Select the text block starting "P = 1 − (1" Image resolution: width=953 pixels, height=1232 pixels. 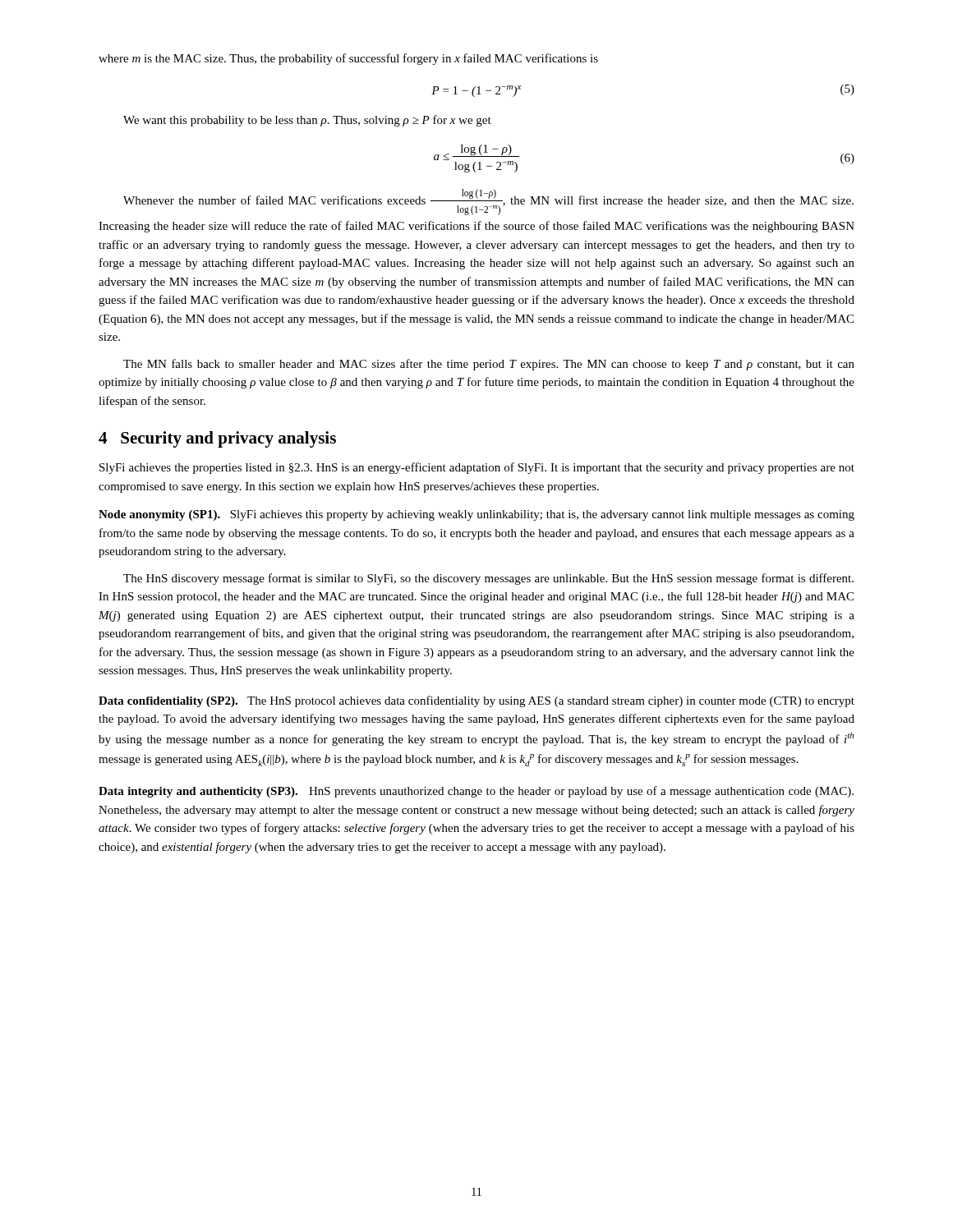click(476, 89)
